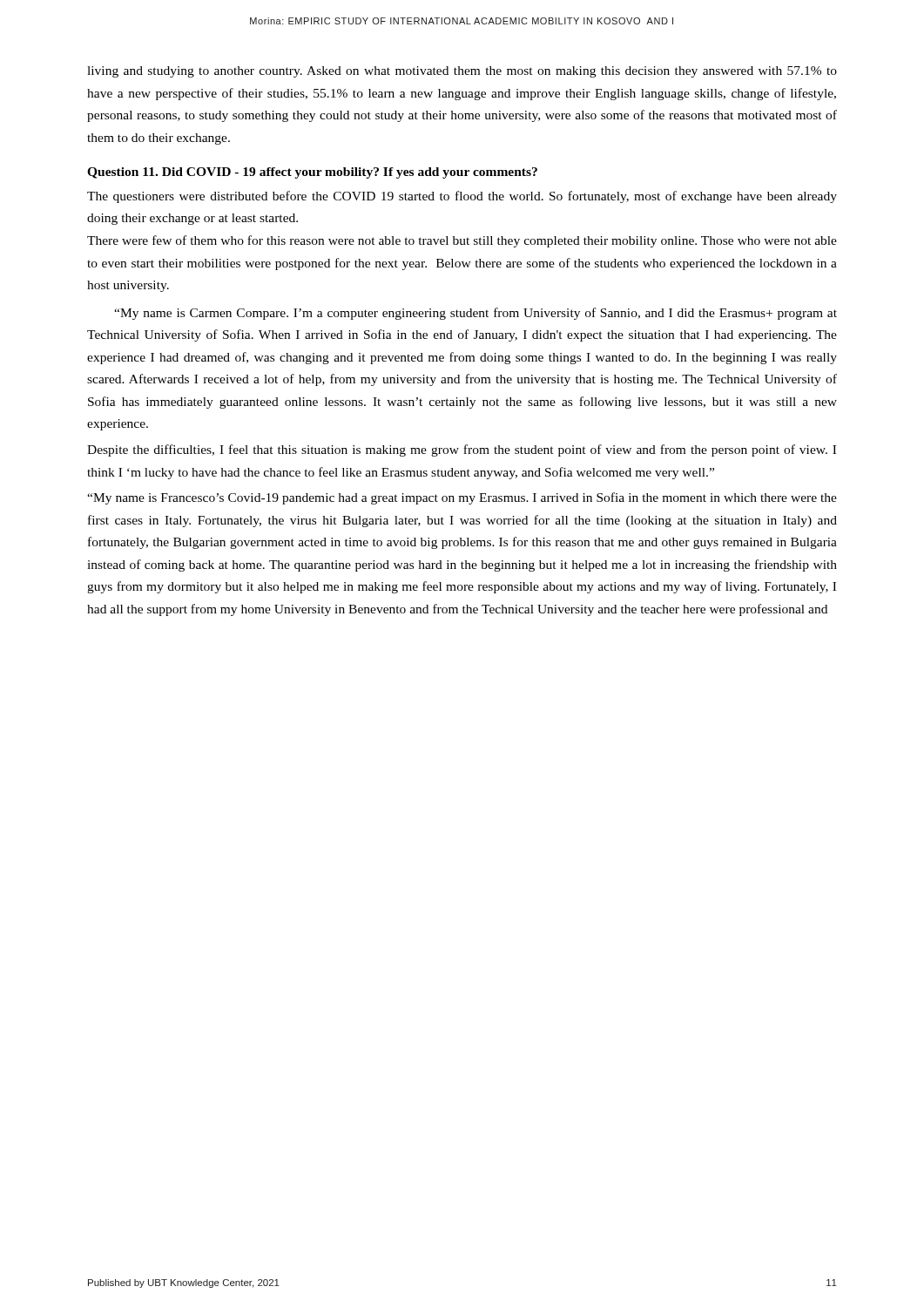This screenshot has height=1307, width=924.
Task: Point to the block beginning "living and studying to another"
Action: (462, 104)
